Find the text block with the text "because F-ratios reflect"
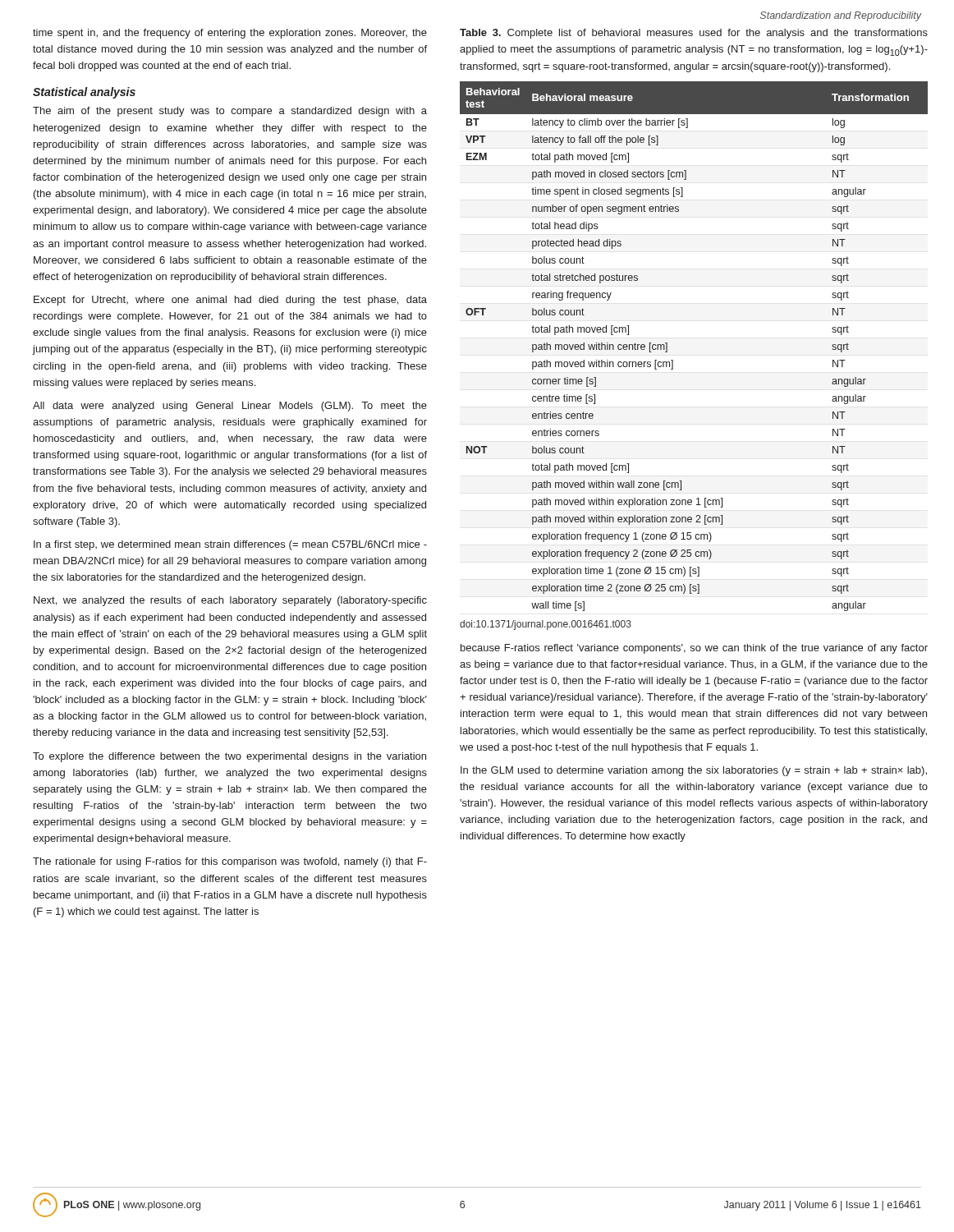This screenshot has height=1232, width=954. click(x=694, y=697)
